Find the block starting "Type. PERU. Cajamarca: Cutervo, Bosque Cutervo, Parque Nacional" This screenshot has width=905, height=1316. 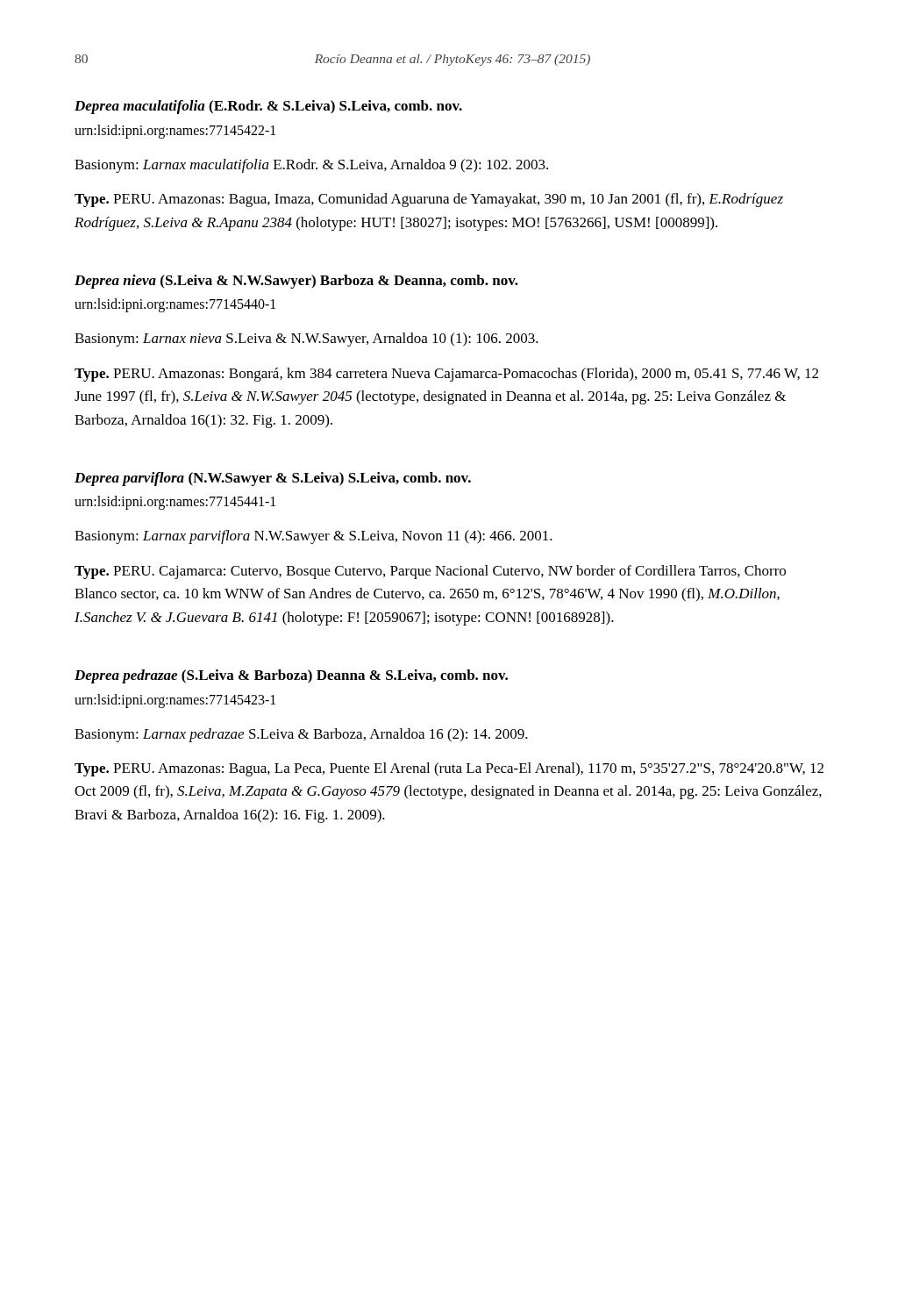click(431, 594)
